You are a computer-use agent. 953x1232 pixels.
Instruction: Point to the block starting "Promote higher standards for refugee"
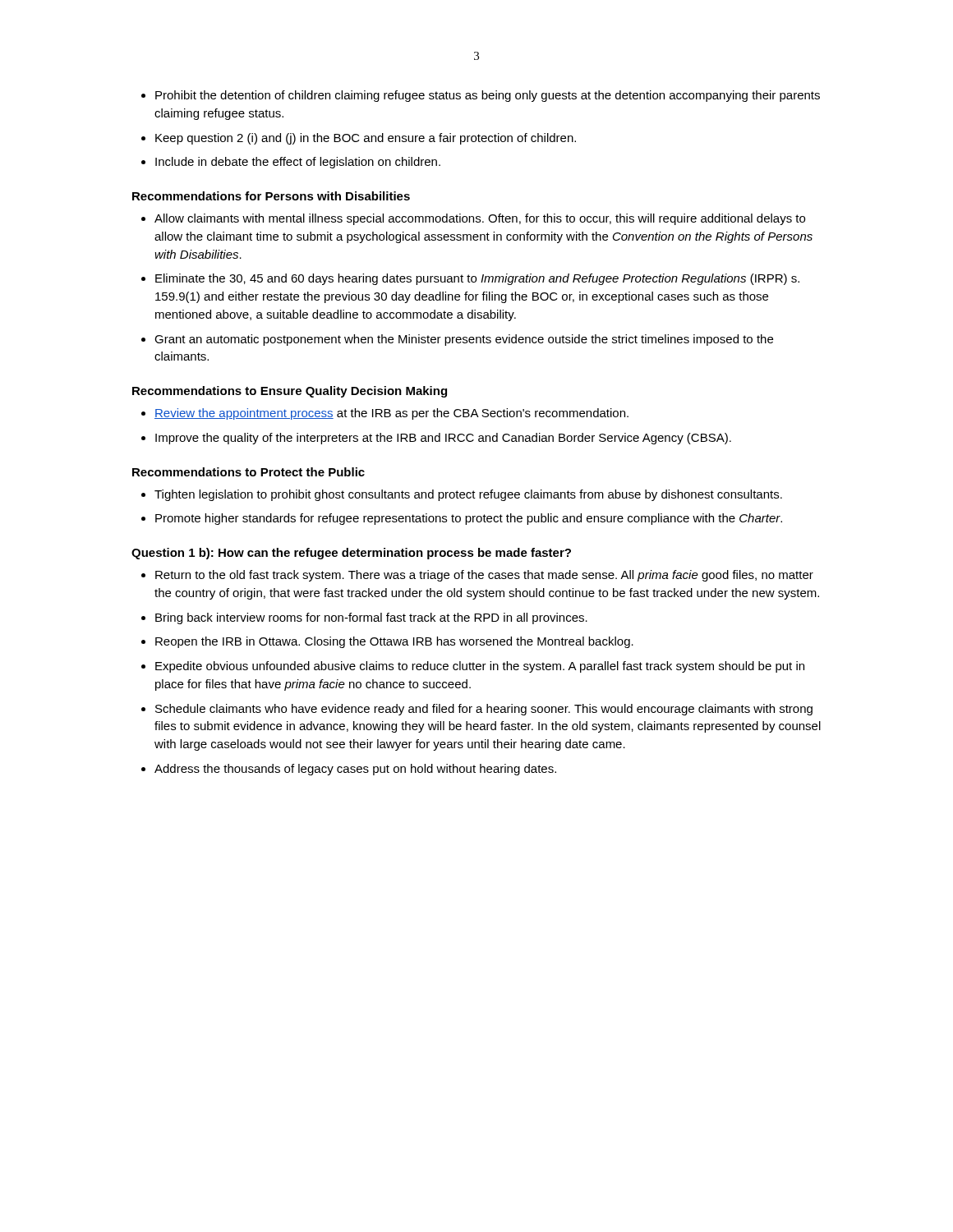click(x=469, y=518)
